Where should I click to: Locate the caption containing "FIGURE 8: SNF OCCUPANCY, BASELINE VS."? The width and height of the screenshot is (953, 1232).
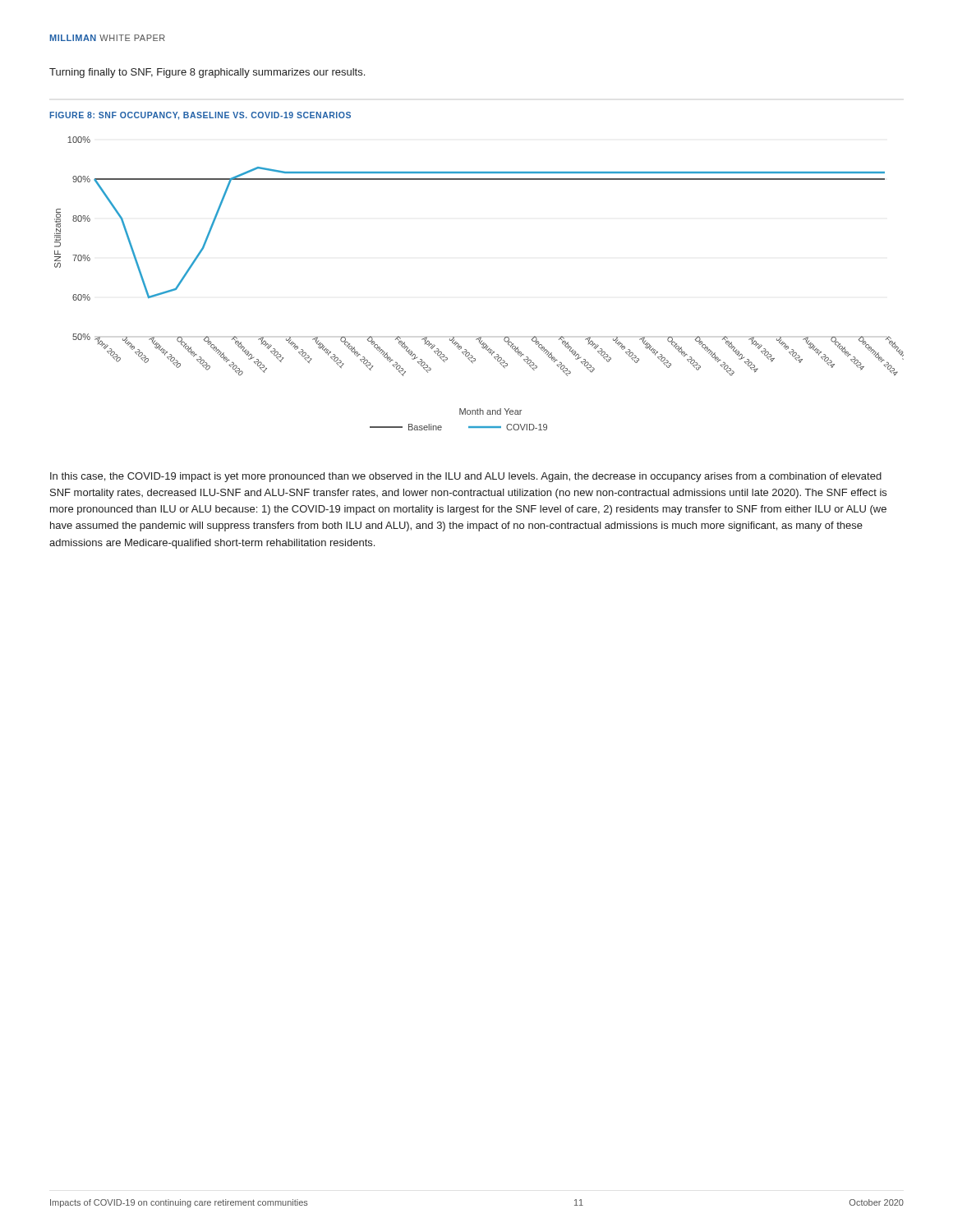(200, 115)
